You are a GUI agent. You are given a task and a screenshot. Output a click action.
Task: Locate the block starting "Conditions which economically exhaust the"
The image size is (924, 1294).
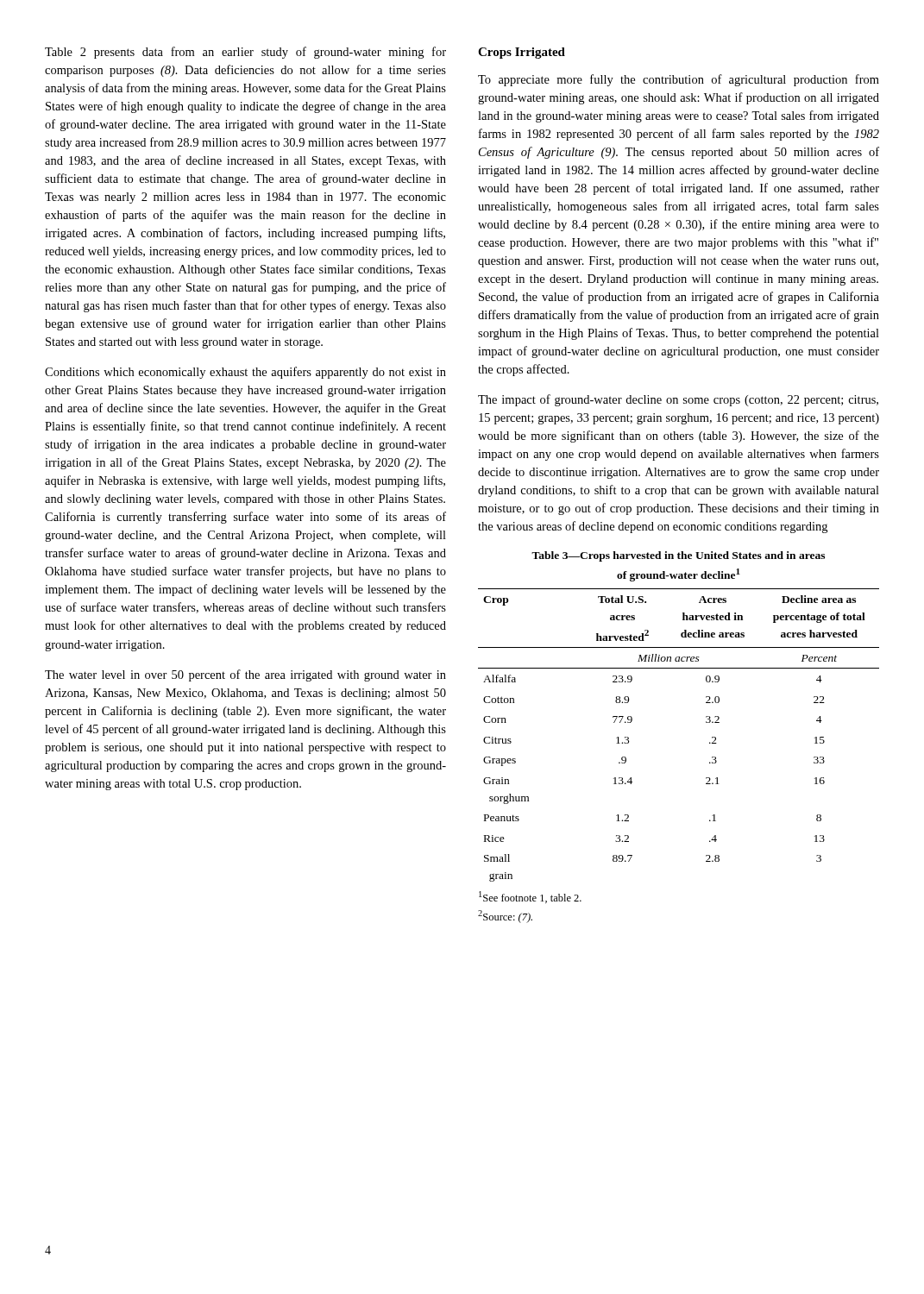point(245,508)
